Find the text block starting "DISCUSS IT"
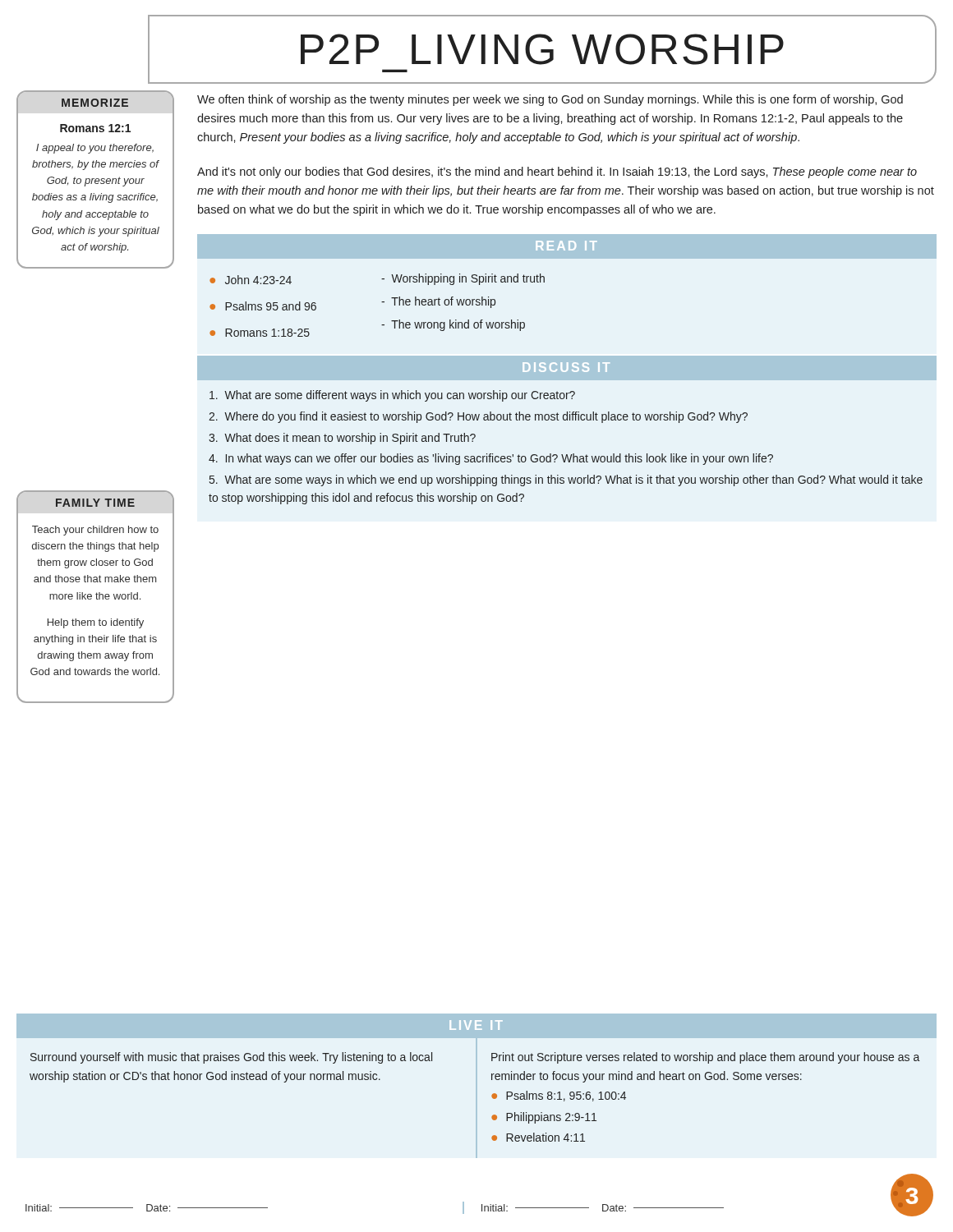The image size is (953, 1232). pyautogui.click(x=567, y=368)
